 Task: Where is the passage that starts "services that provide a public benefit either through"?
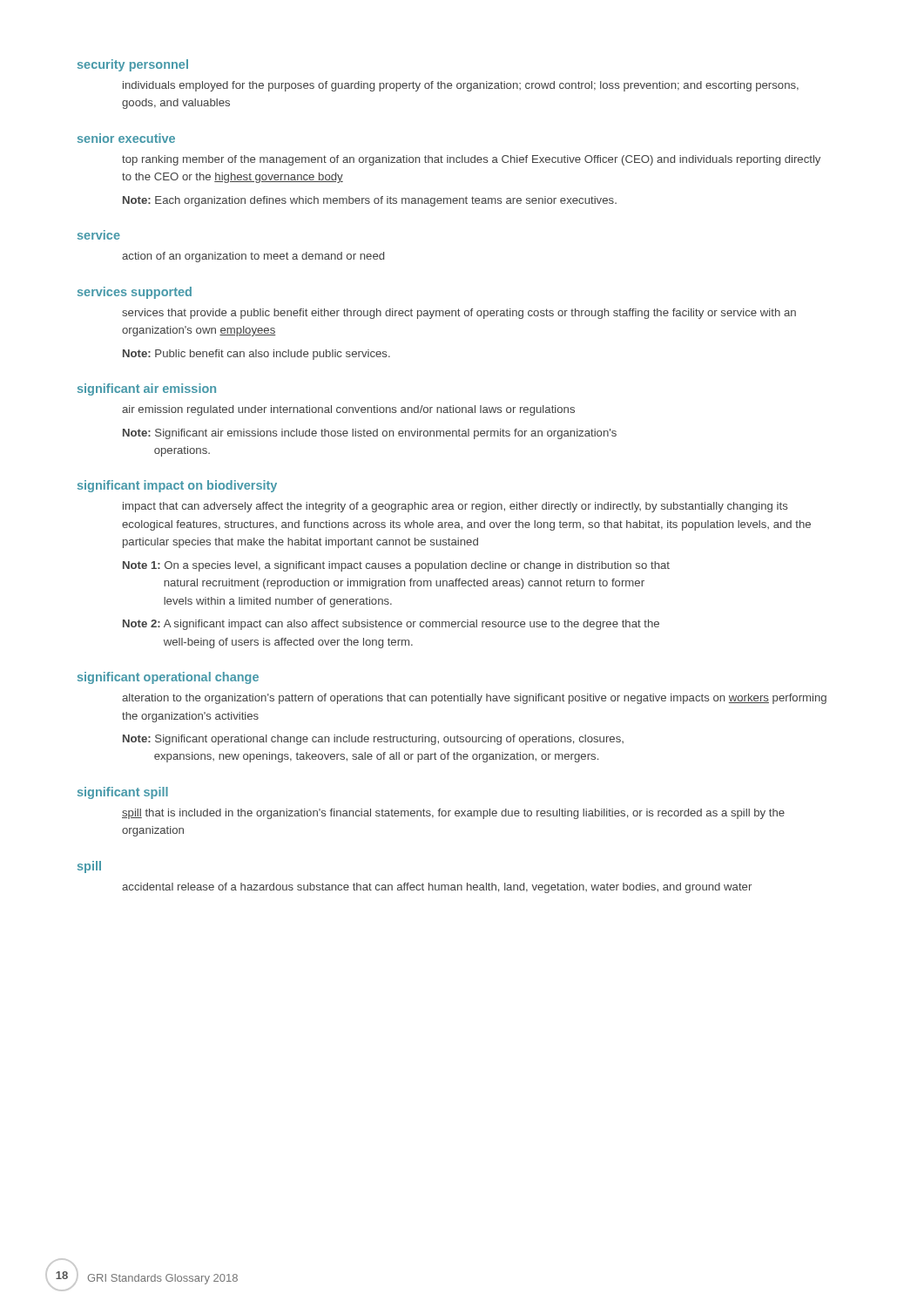459,321
